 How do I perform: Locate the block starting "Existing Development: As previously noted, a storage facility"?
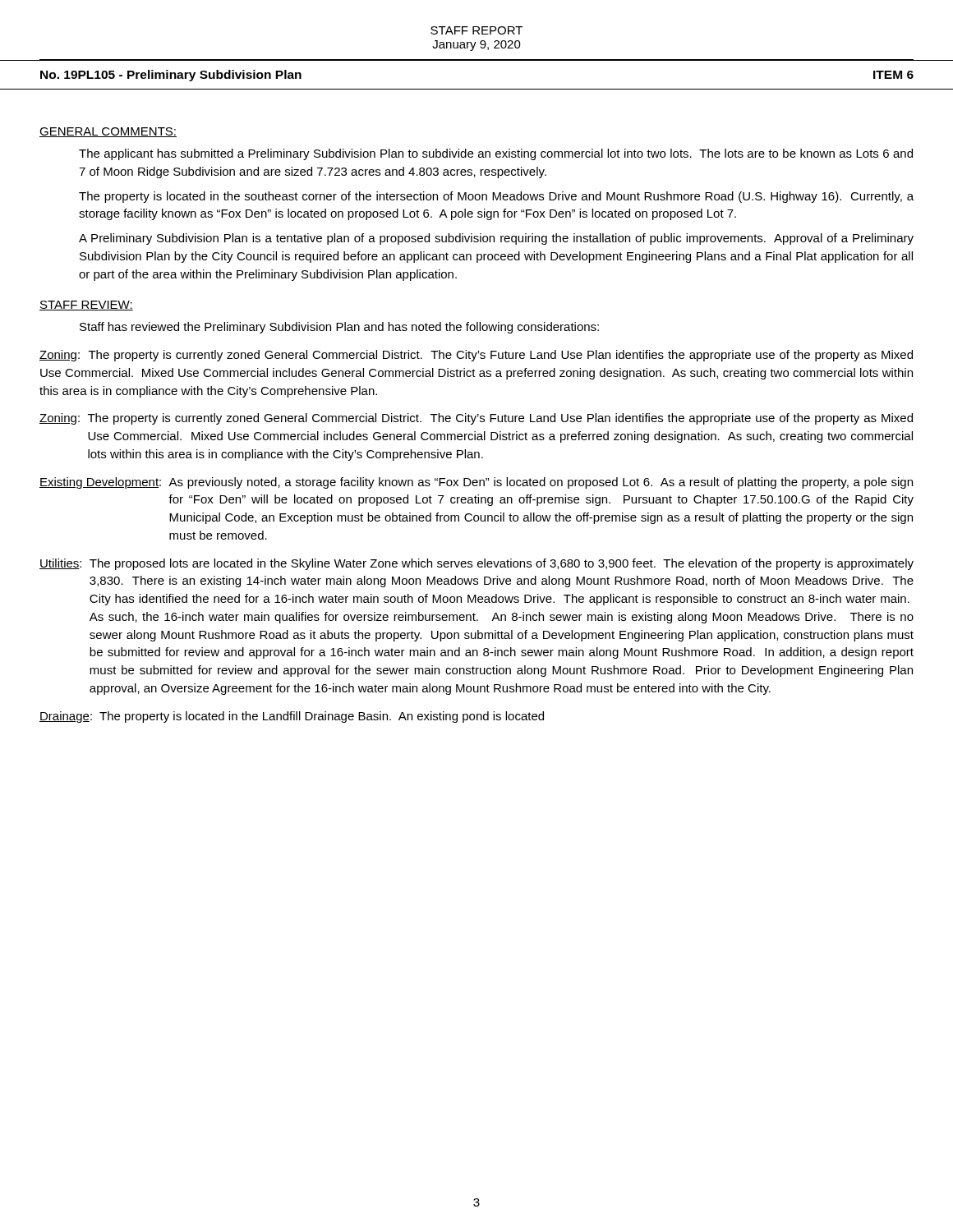pyautogui.click(x=476, y=508)
